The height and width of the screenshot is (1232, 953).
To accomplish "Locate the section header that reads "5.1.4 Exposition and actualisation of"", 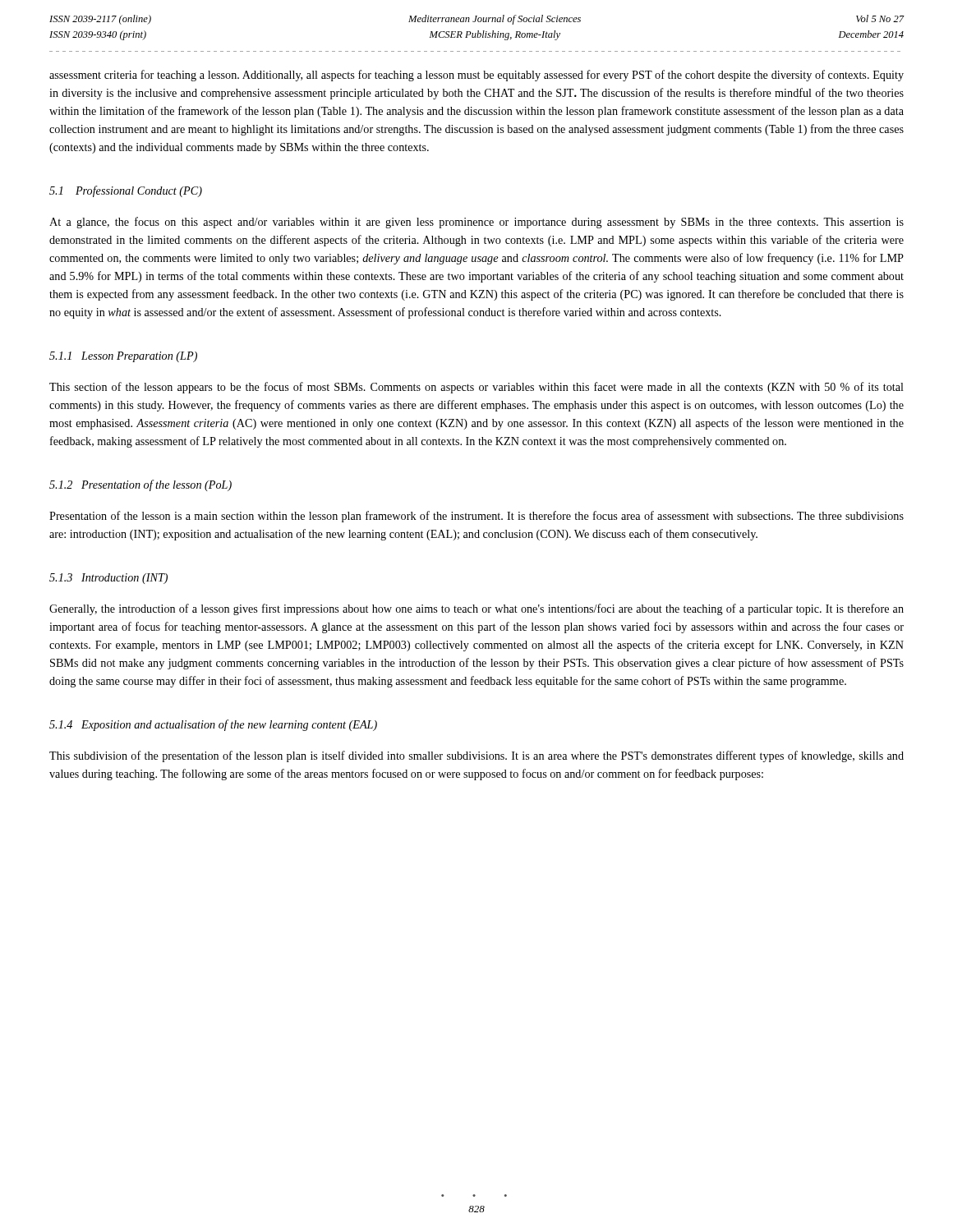I will click(x=213, y=724).
